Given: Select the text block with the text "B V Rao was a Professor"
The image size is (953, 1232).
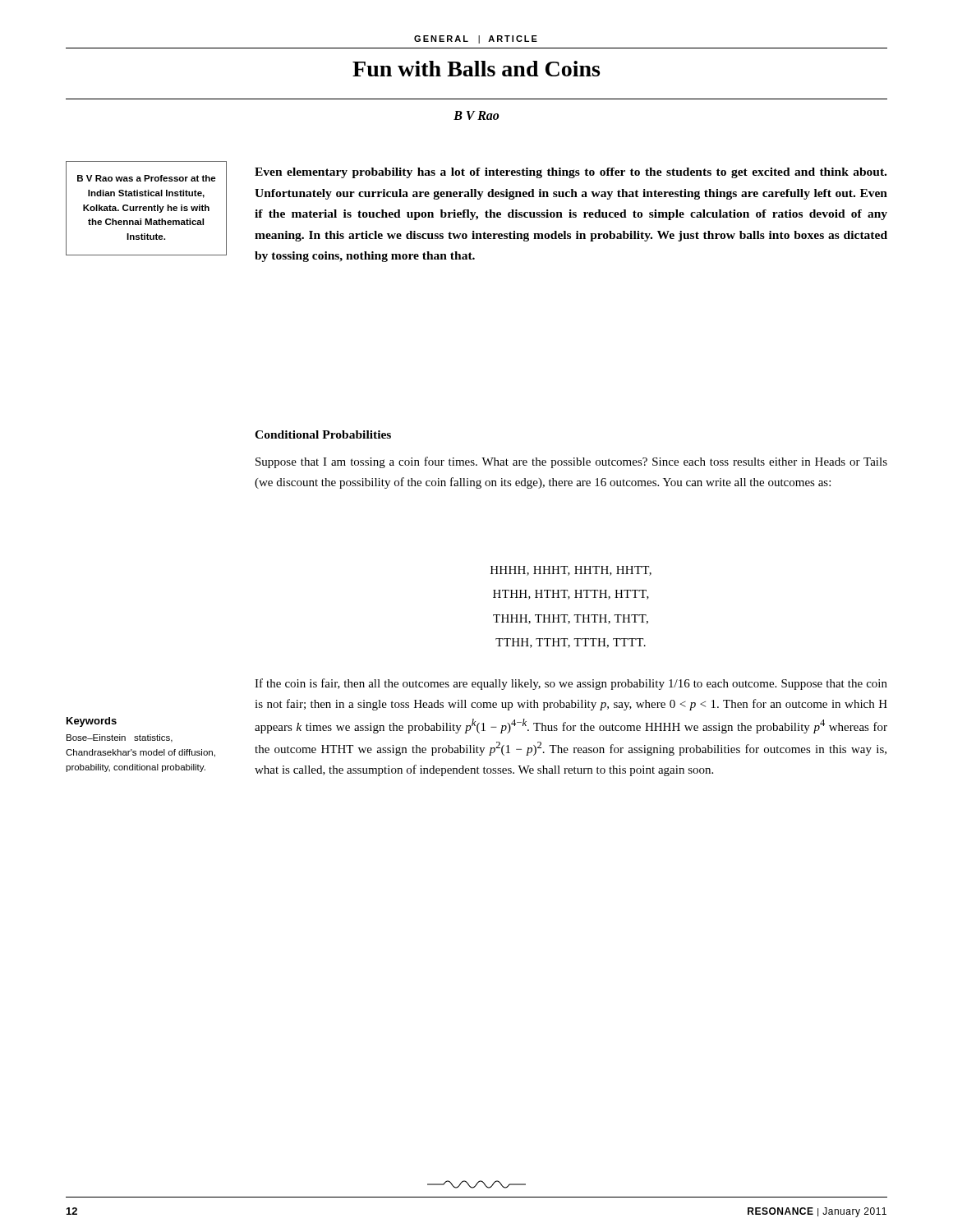Looking at the screenshot, I should tap(146, 208).
